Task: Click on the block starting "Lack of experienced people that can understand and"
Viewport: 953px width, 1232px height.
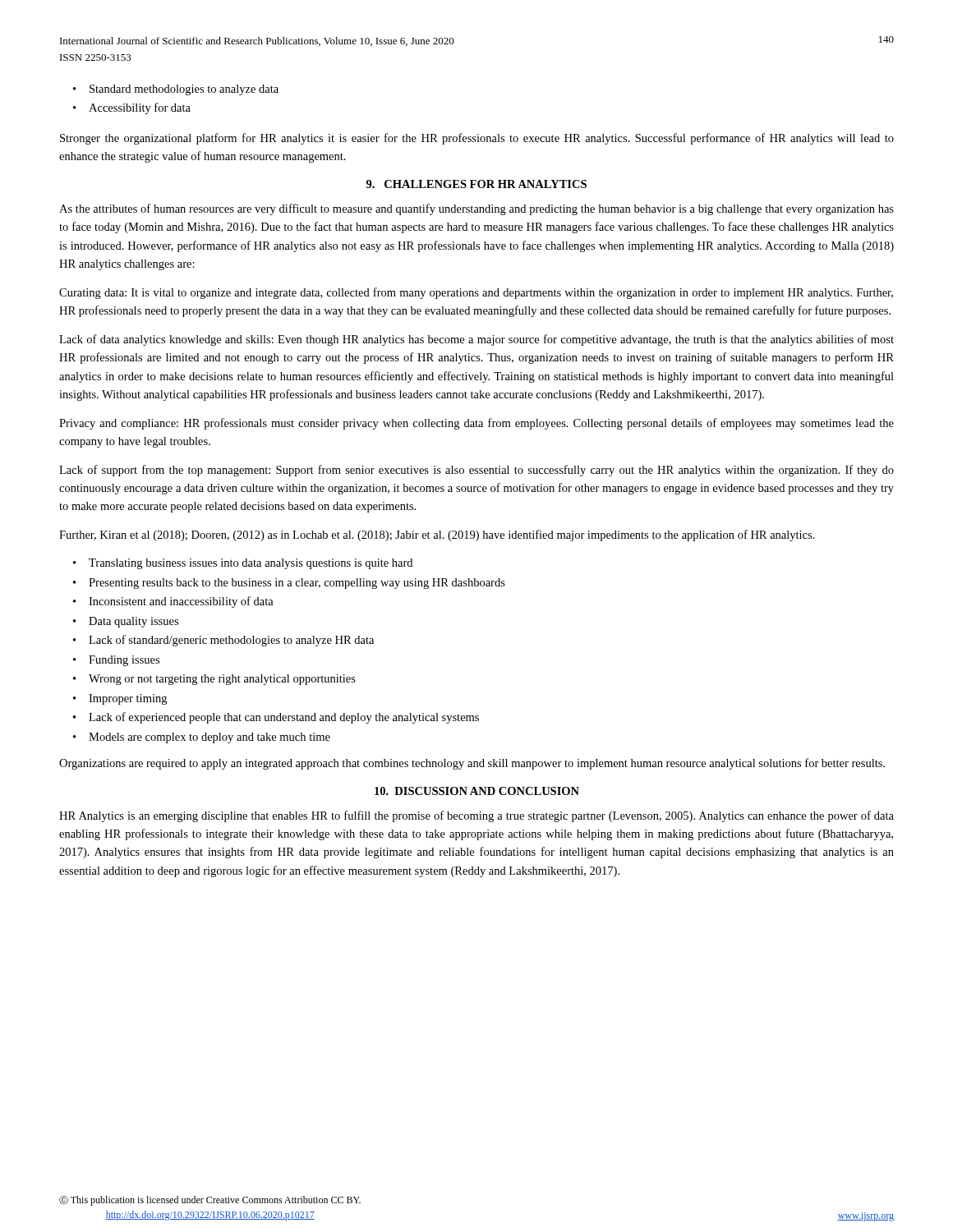Action: point(284,717)
